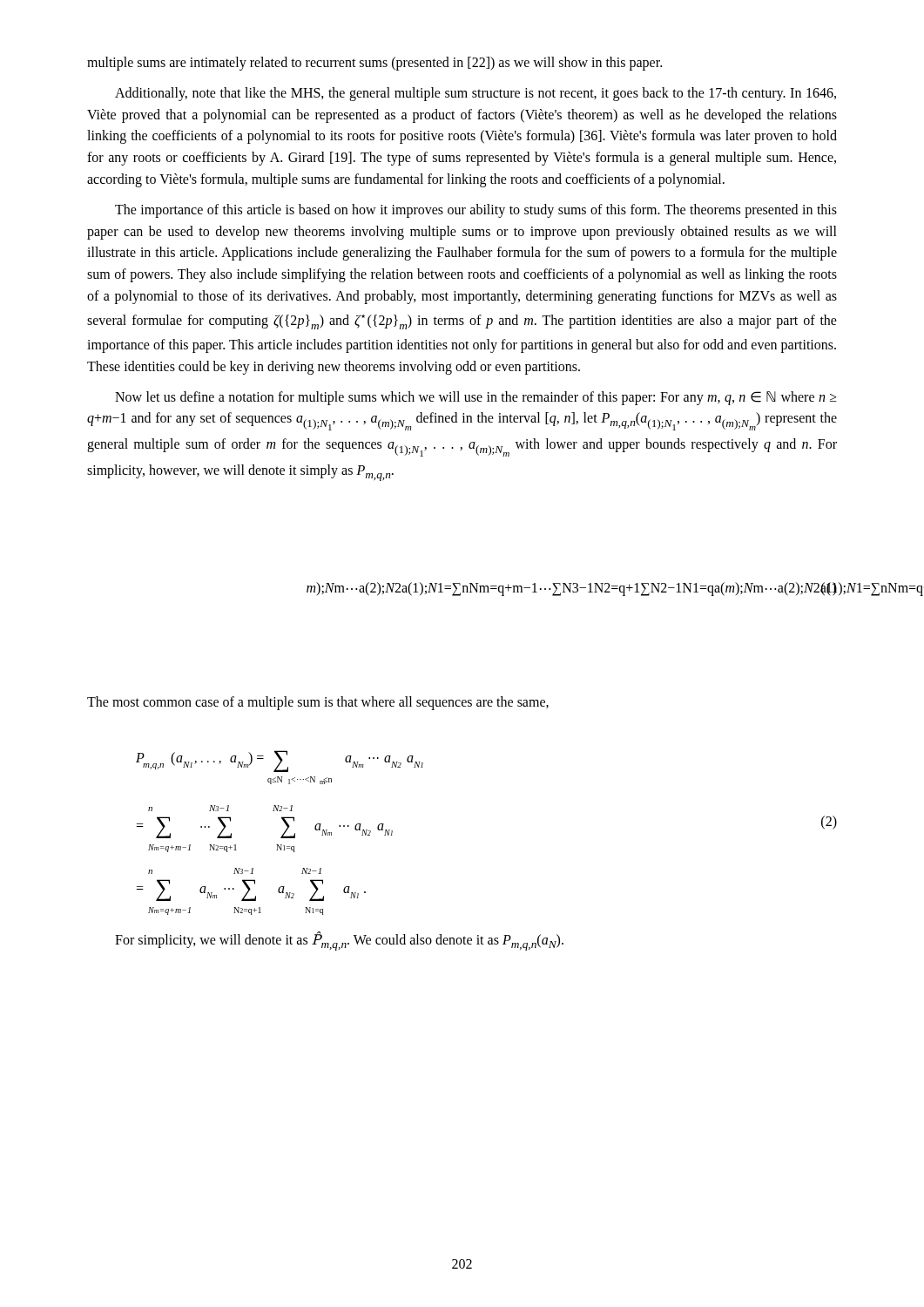Locate the text starting "For simplicity, we will"
This screenshot has height=1307, width=924.
pos(462,942)
